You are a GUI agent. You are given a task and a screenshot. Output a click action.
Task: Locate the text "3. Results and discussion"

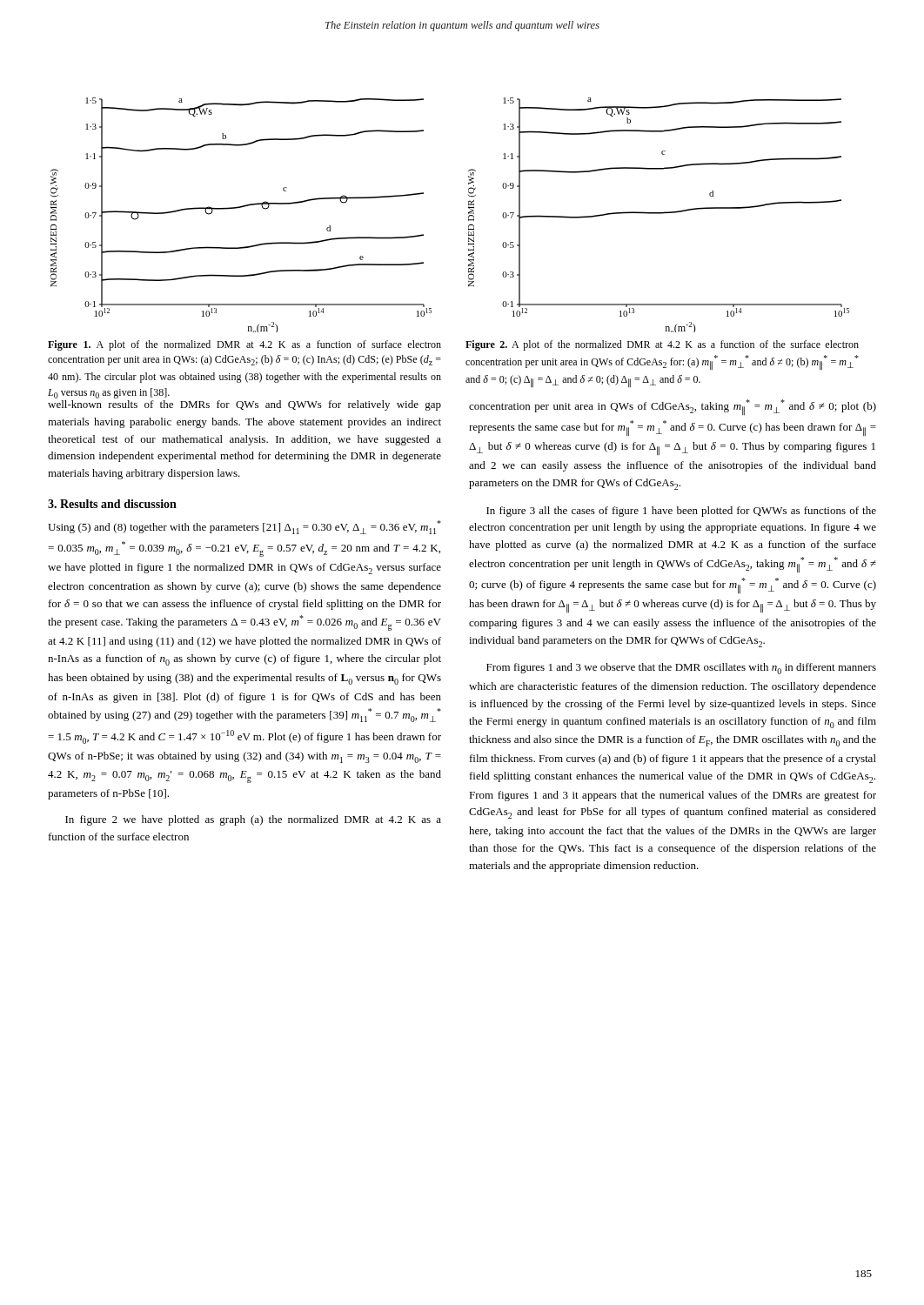[x=112, y=504]
